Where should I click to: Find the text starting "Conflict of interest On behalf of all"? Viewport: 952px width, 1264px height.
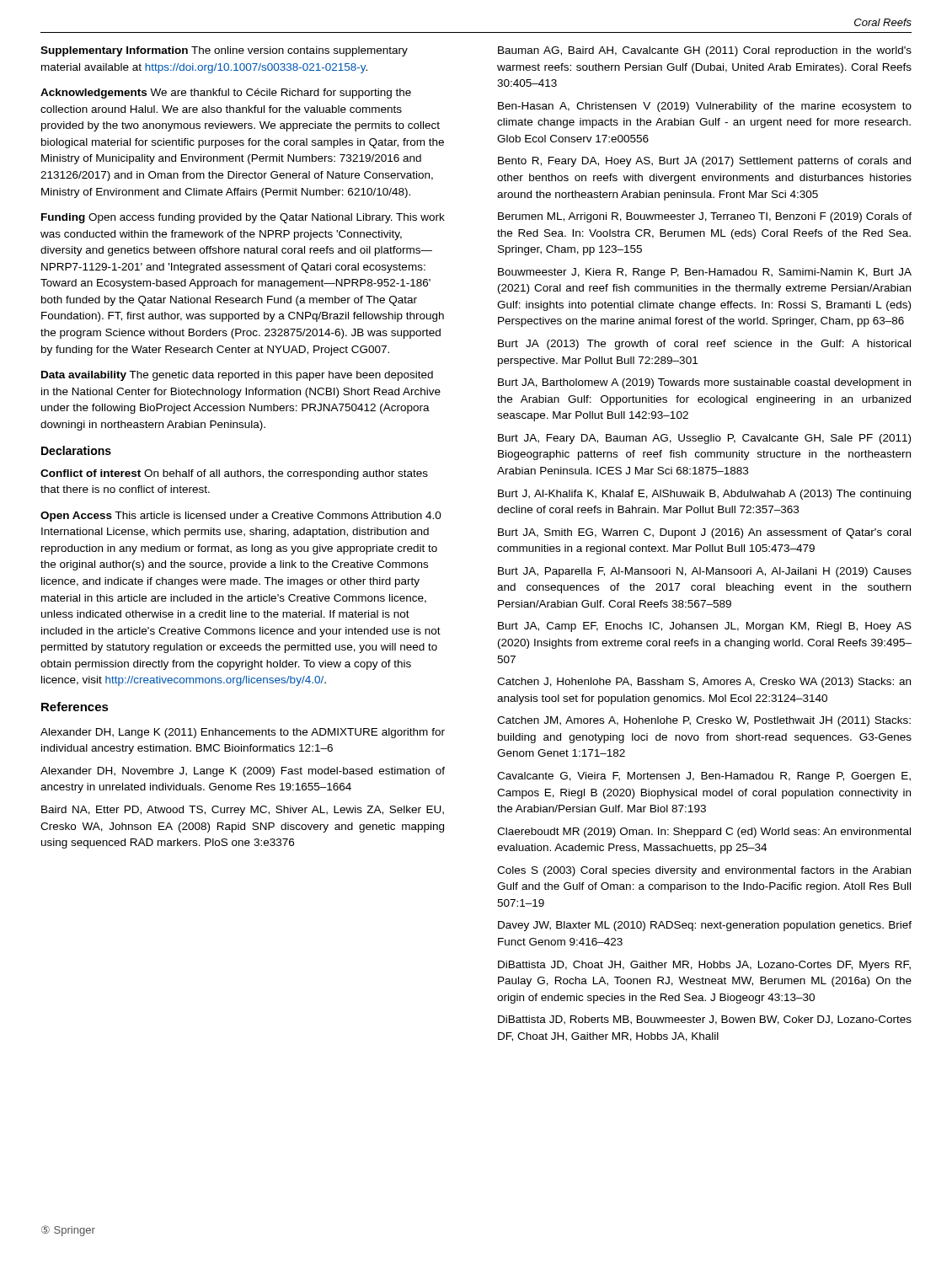pyautogui.click(x=234, y=481)
